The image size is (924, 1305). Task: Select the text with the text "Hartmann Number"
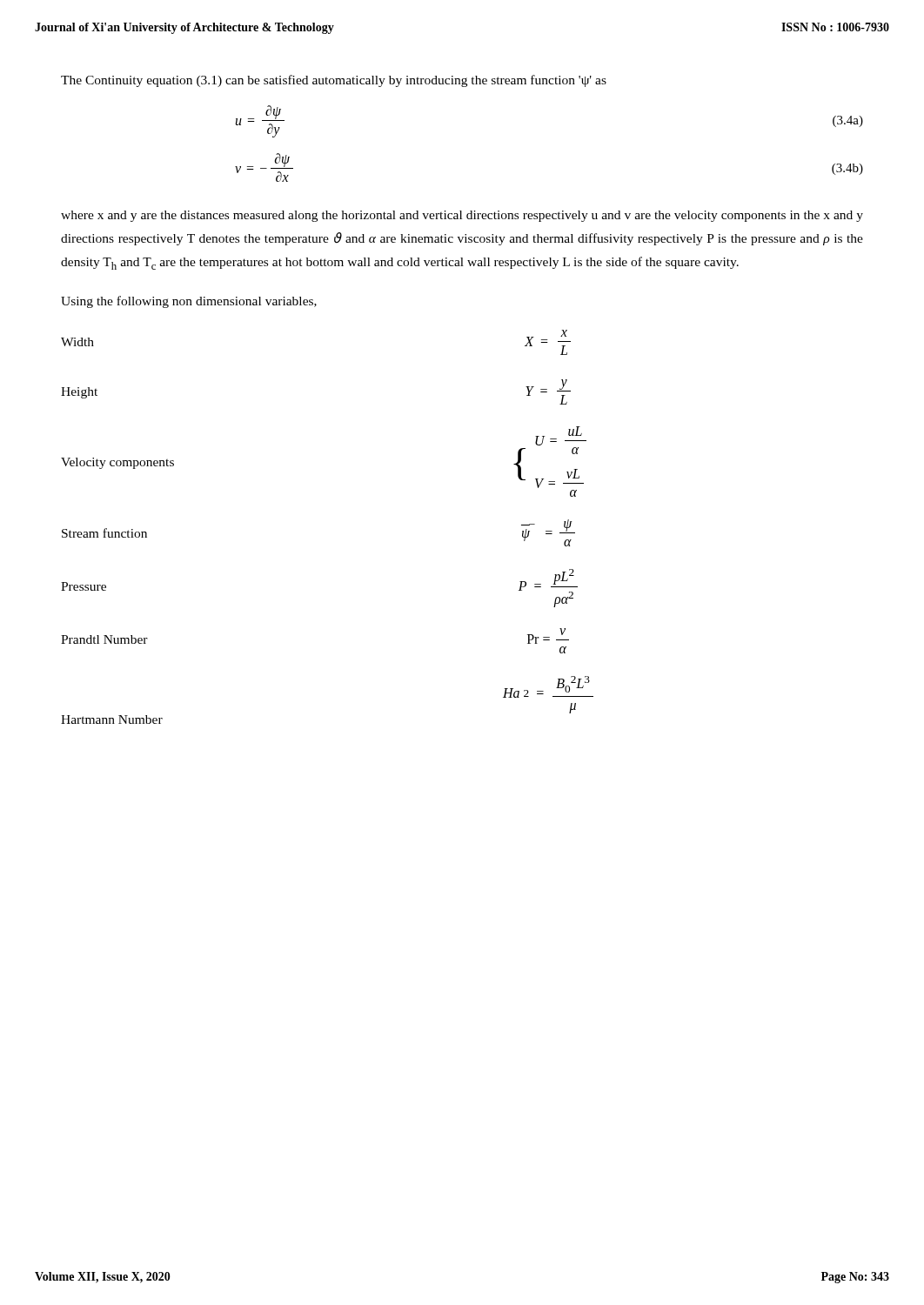click(112, 719)
